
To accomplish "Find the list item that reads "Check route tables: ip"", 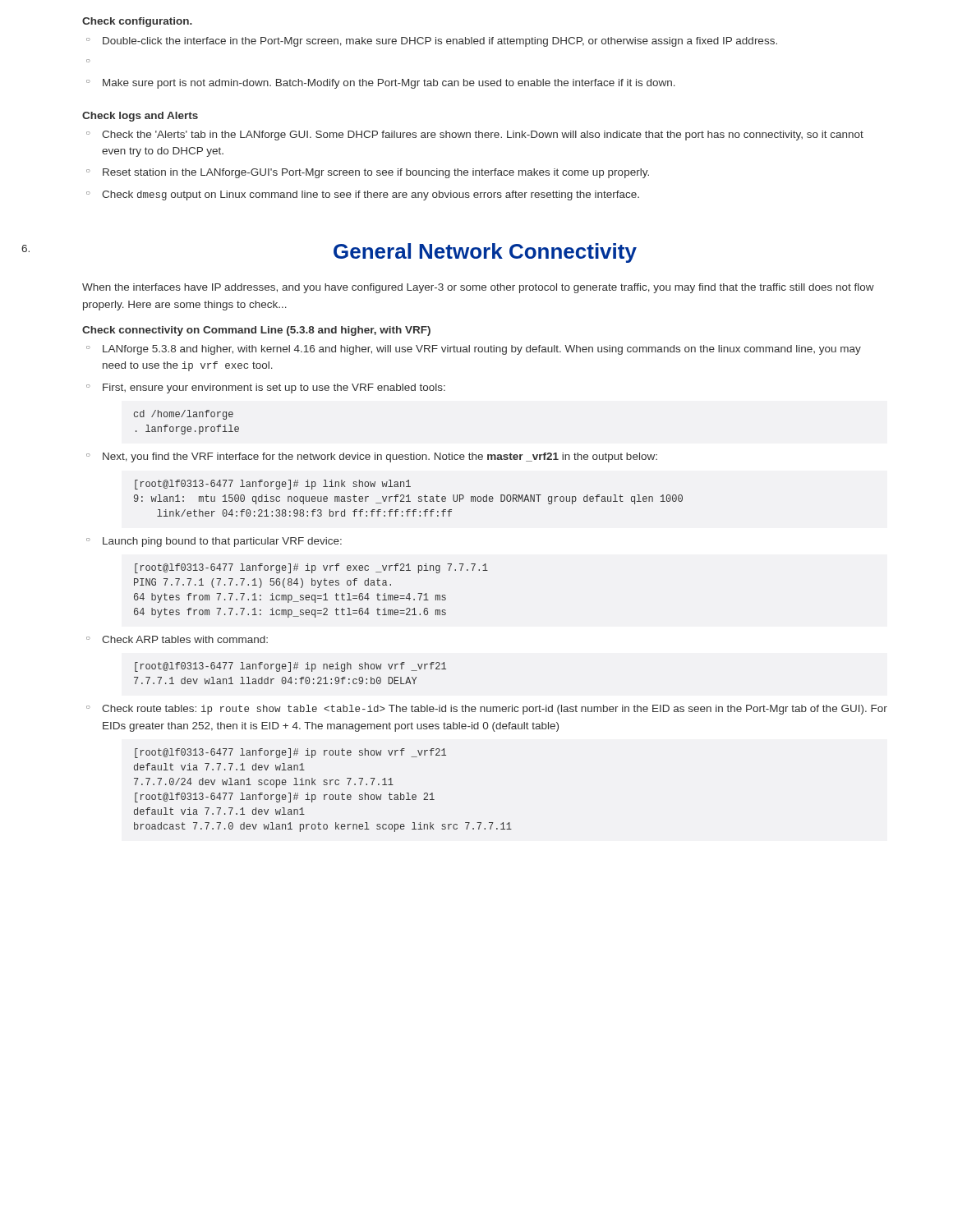I will point(495,710).
